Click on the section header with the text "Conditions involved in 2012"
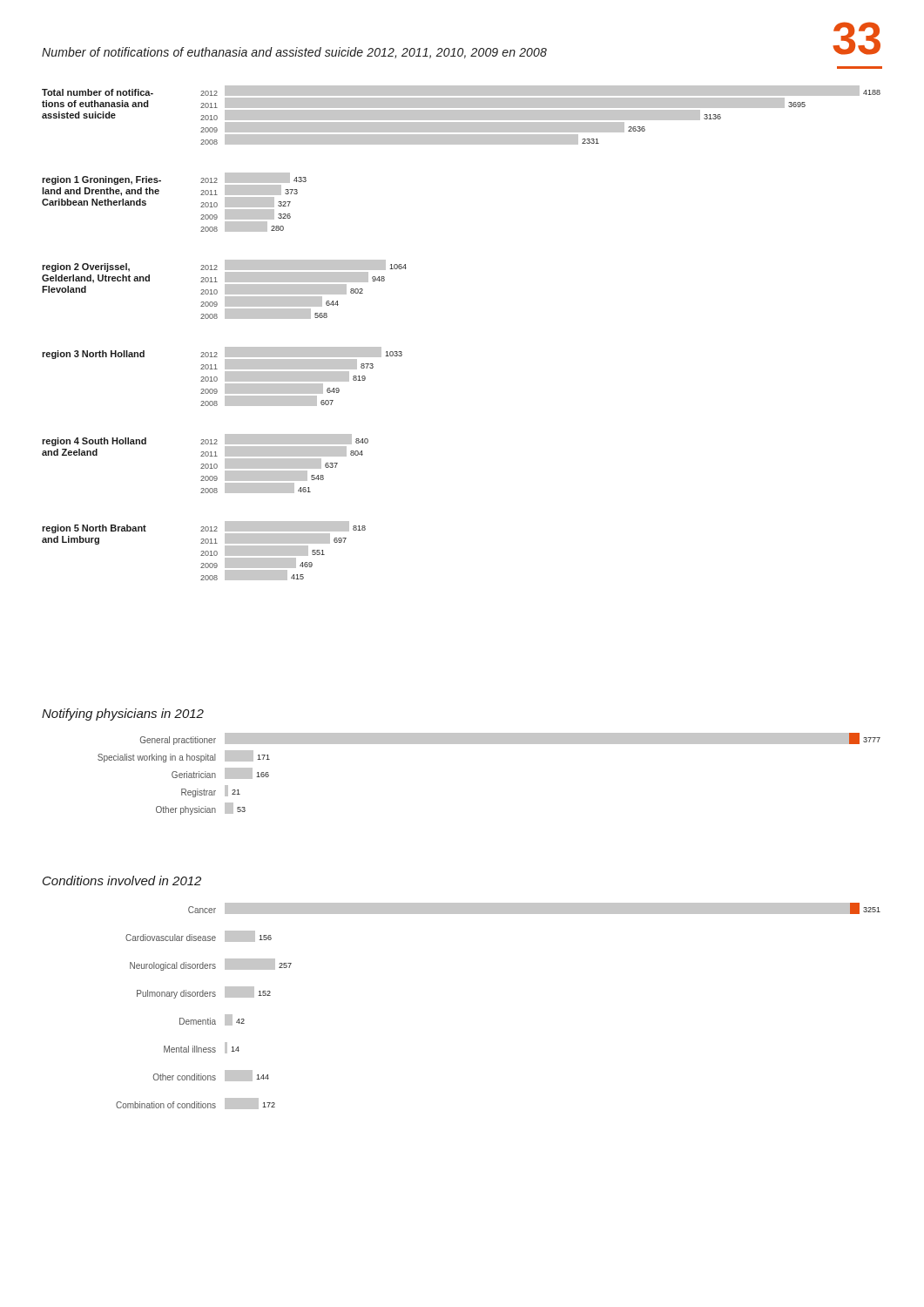 [x=122, y=880]
